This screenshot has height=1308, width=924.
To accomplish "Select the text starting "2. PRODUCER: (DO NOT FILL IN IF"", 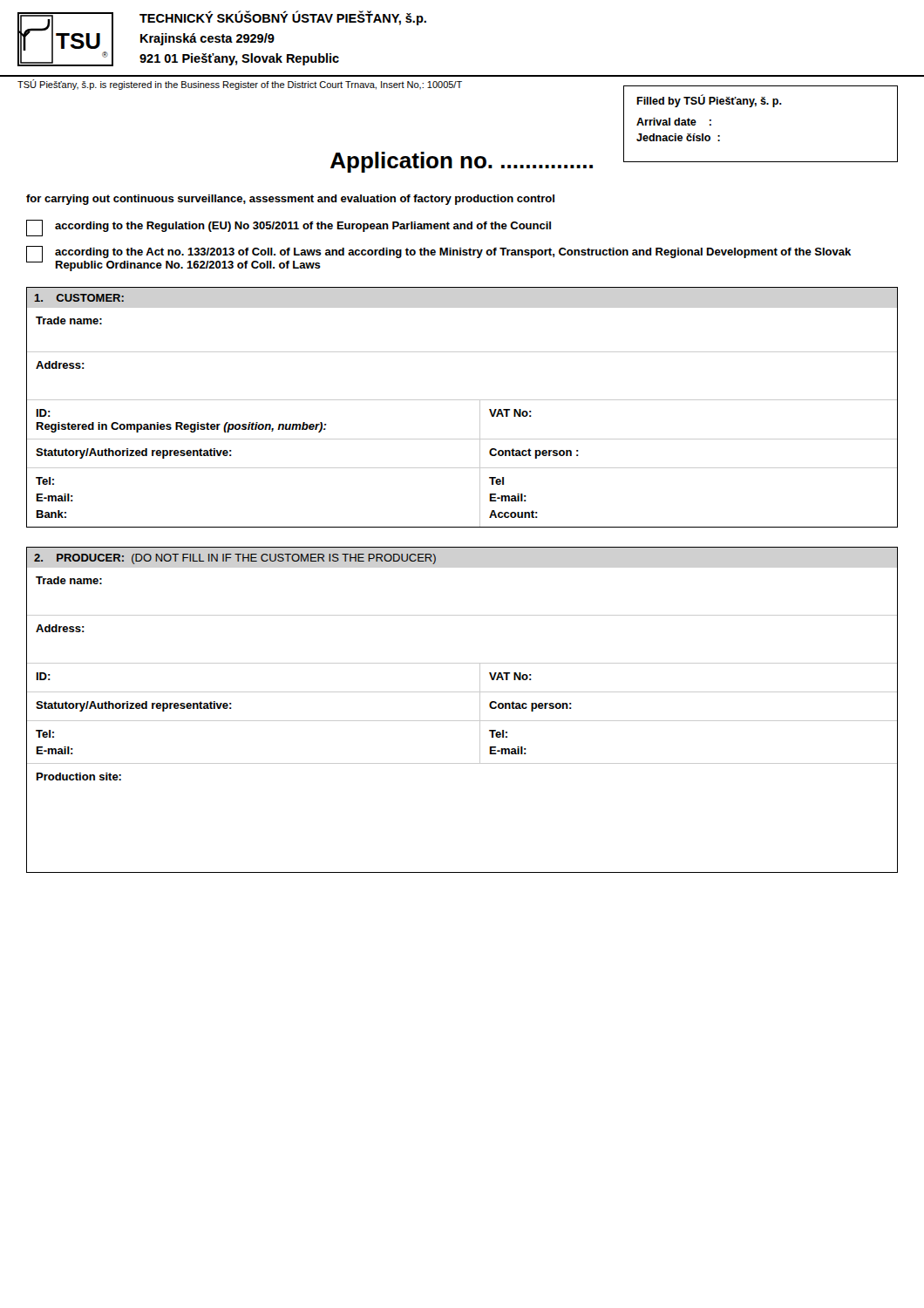I will point(462,557).
